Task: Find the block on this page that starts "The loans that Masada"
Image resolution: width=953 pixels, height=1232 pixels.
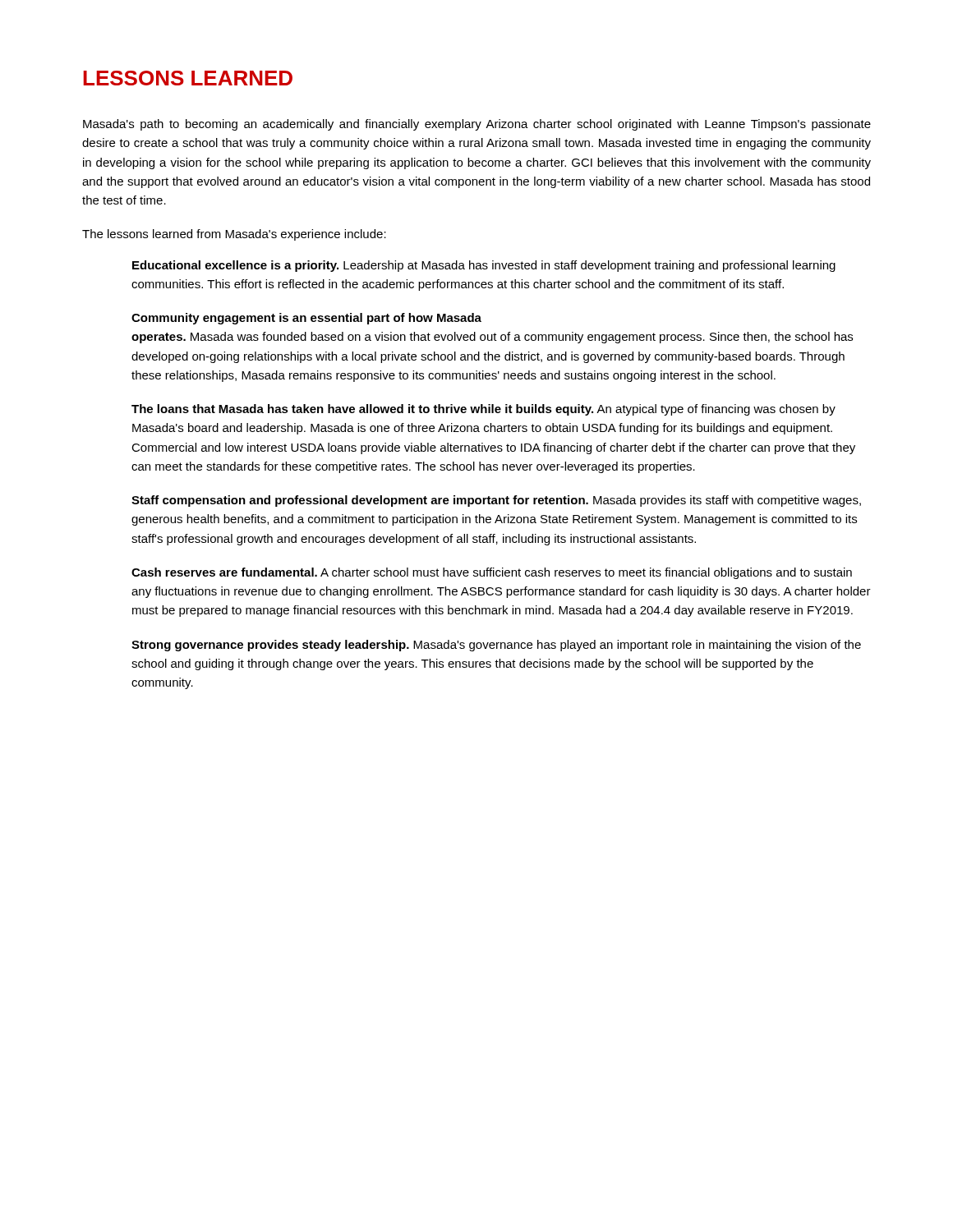Action: coord(501,437)
